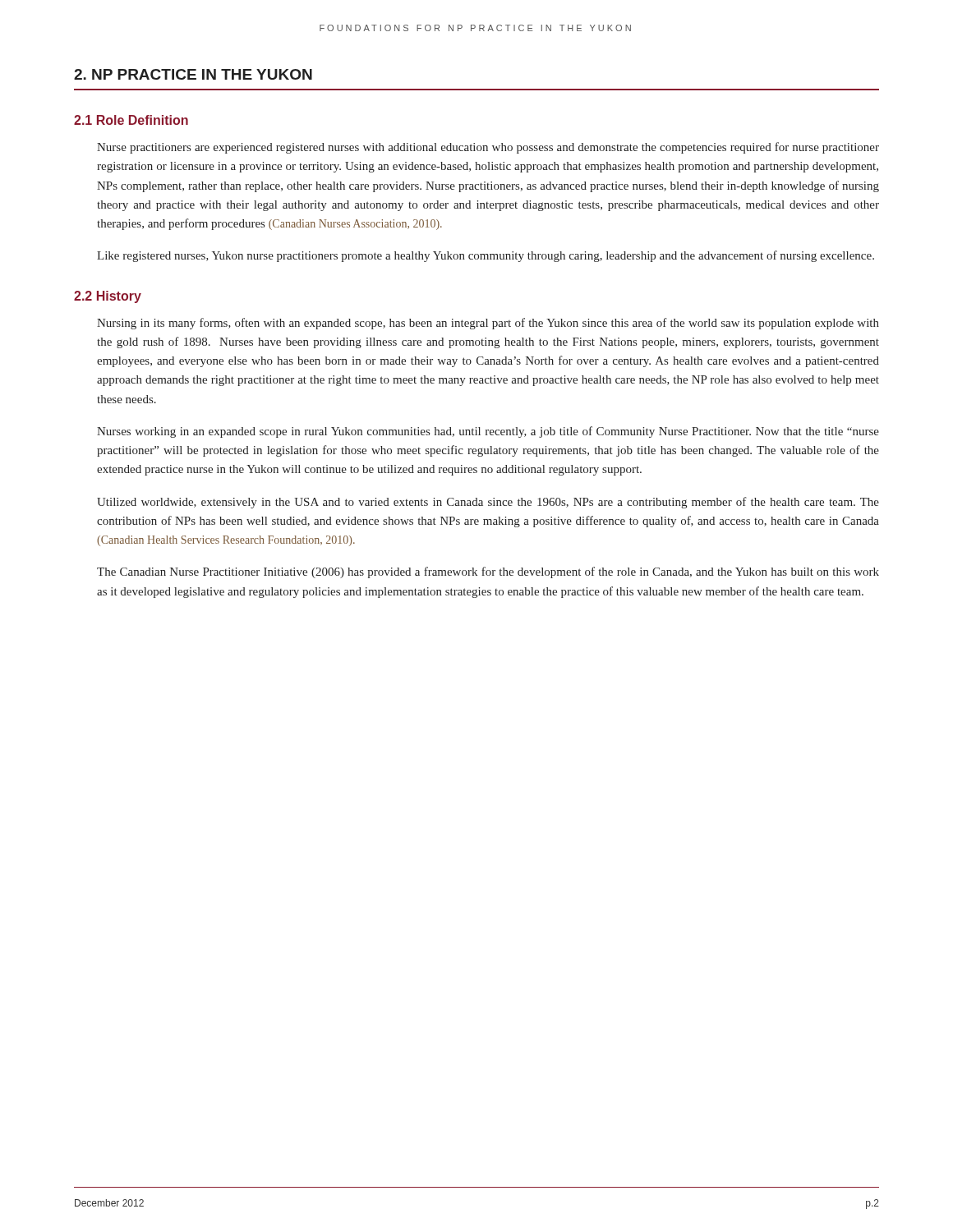This screenshot has width=953, height=1232.
Task: Select the element starting "Nursing in its many forms, often with an"
Action: 488,361
